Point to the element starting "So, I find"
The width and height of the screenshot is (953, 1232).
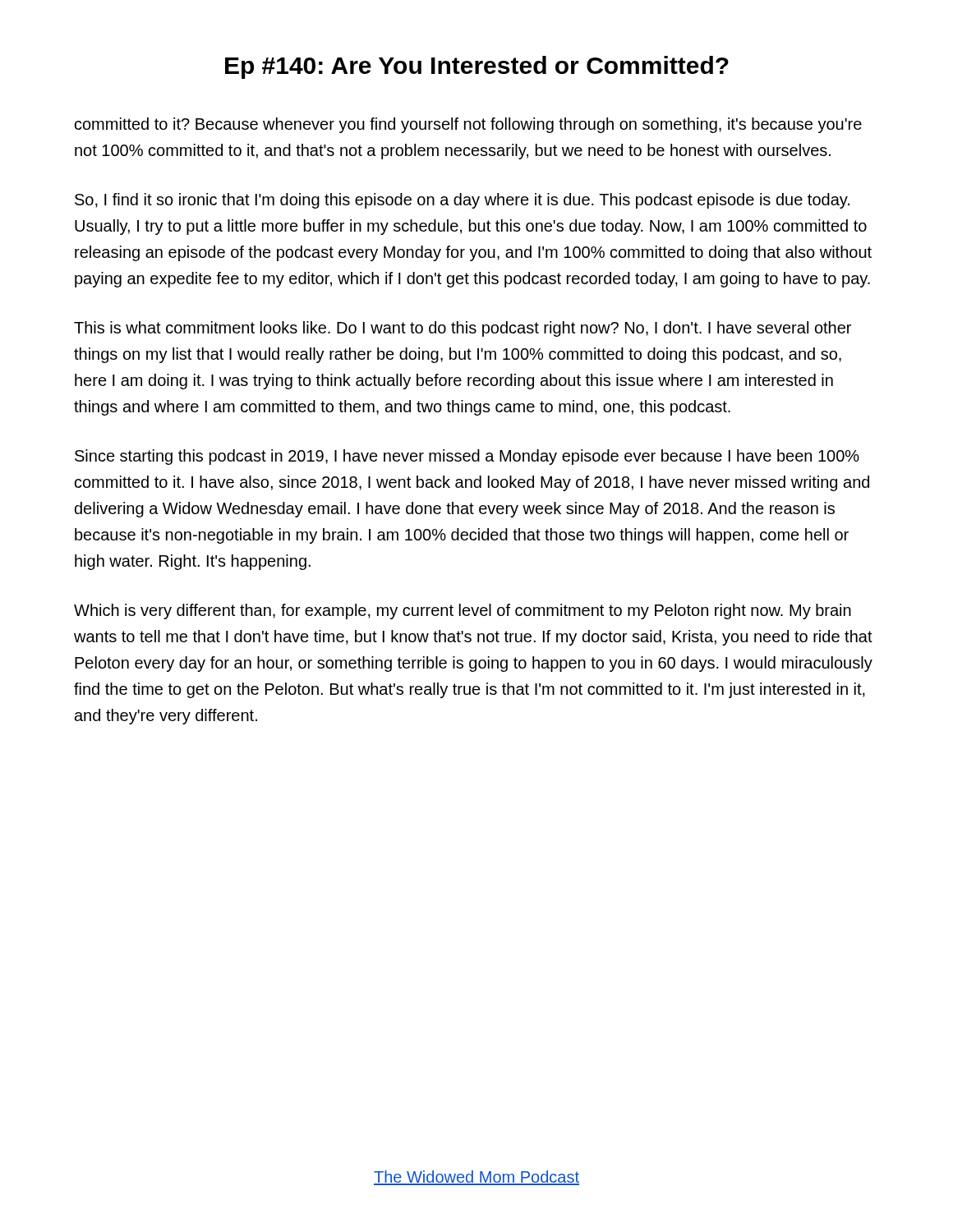point(473,239)
